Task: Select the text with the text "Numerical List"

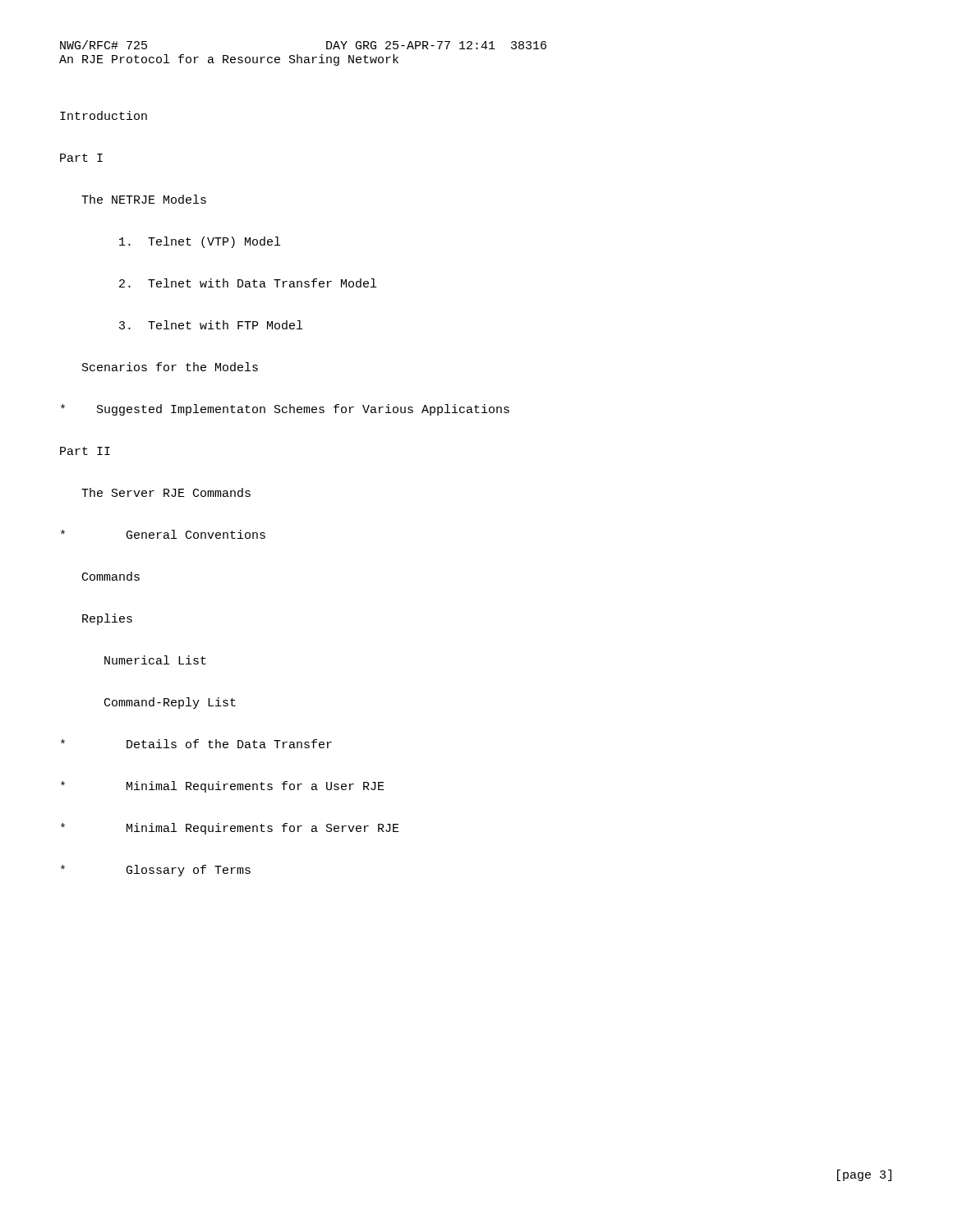Action: coord(133,662)
